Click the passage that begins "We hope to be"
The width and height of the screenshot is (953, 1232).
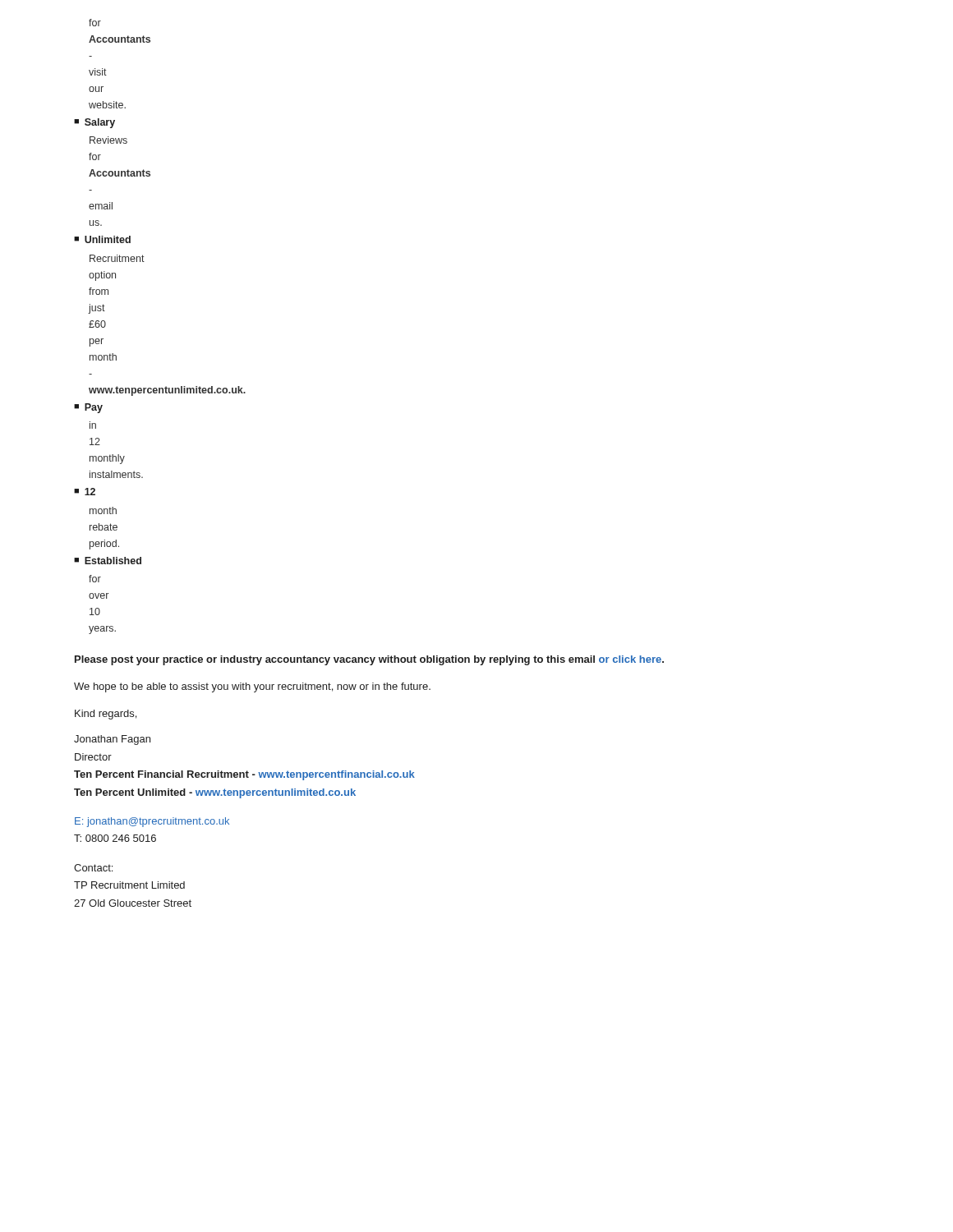click(411, 687)
